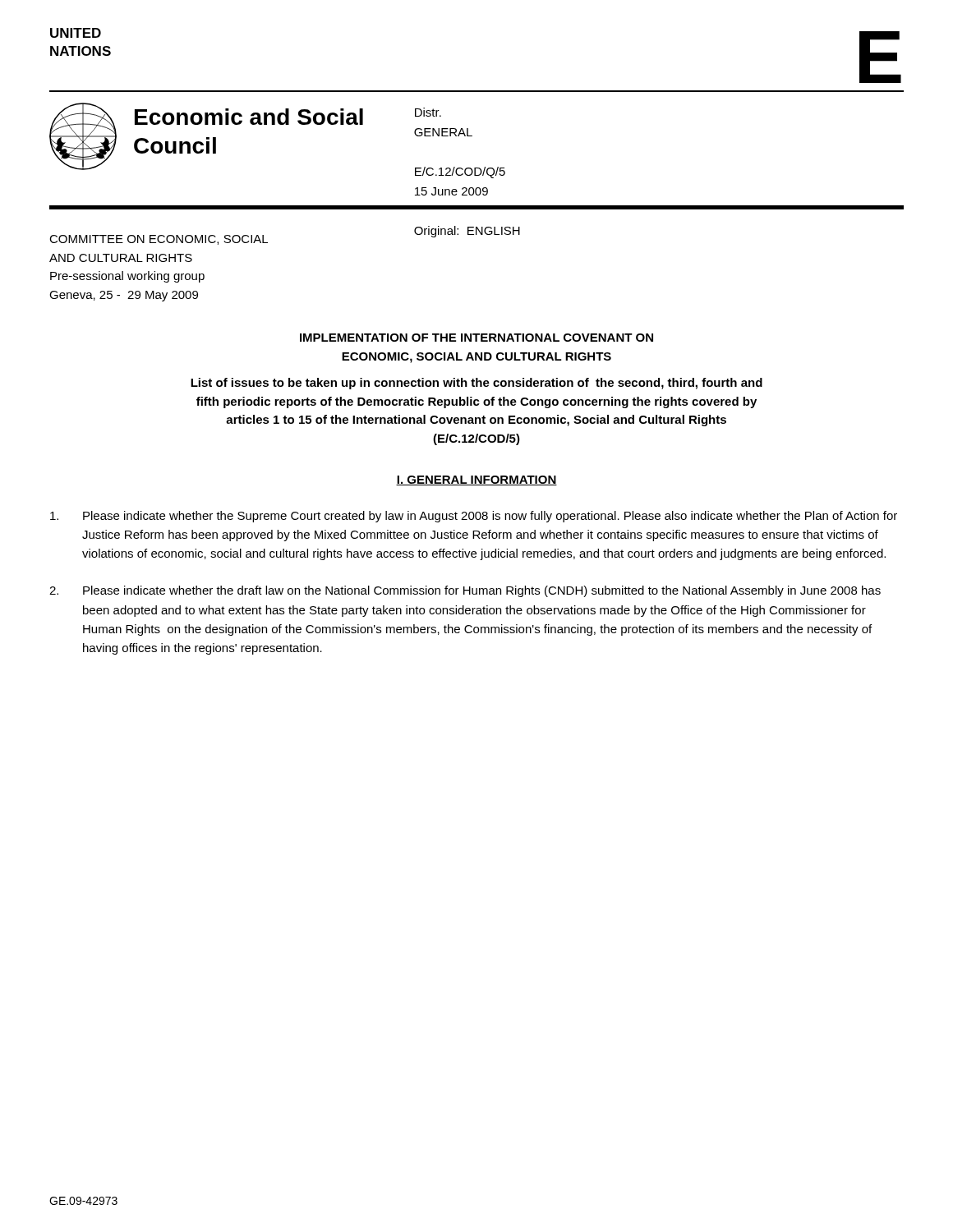
Task: Find the section header with the text "IMPLEMENTATION OF THE INTERNATIONAL COVENANT ON ECONOMIC,"
Action: point(476,346)
